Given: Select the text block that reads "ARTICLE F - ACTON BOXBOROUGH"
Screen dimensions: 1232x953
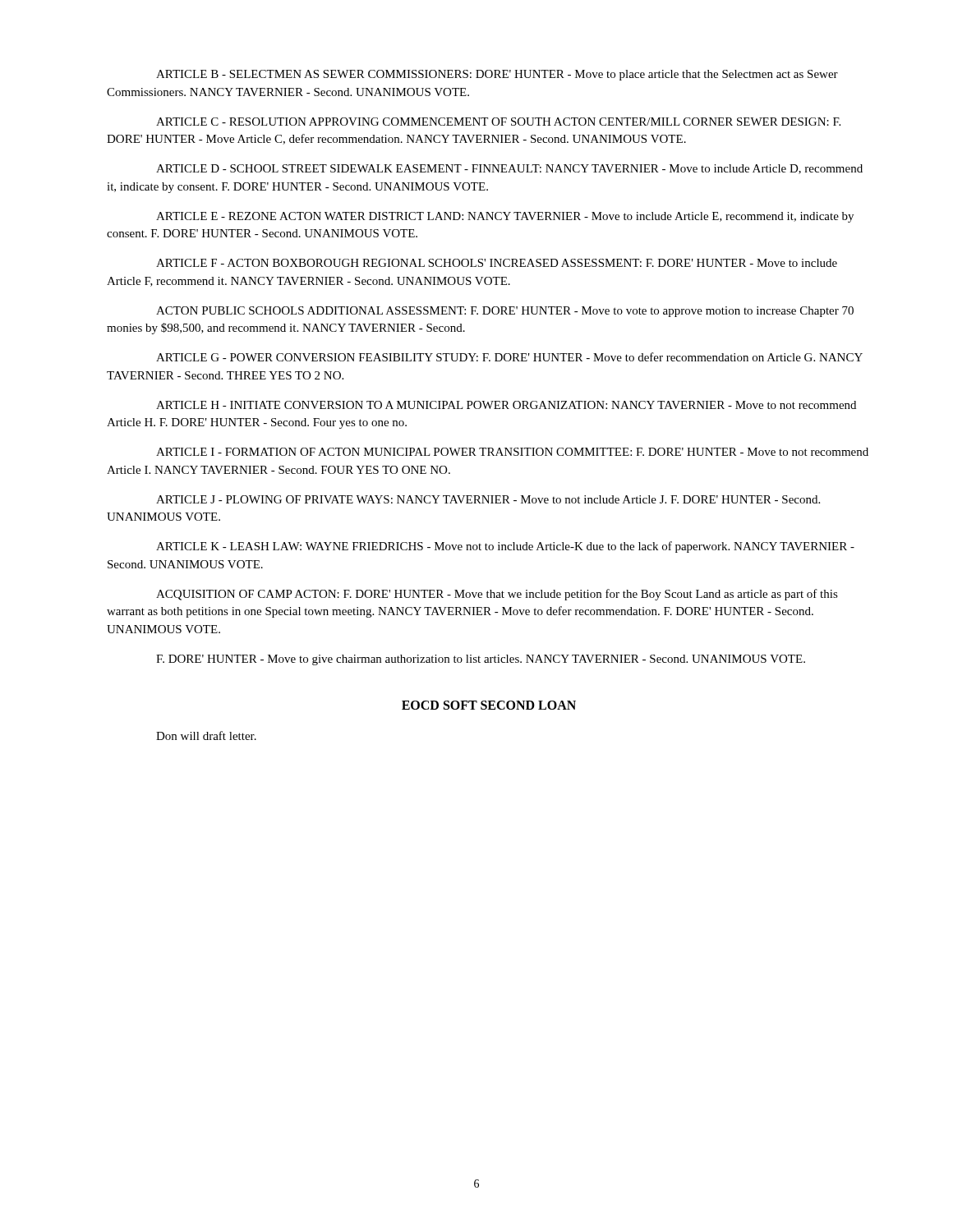Looking at the screenshot, I should pyautogui.click(x=472, y=272).
